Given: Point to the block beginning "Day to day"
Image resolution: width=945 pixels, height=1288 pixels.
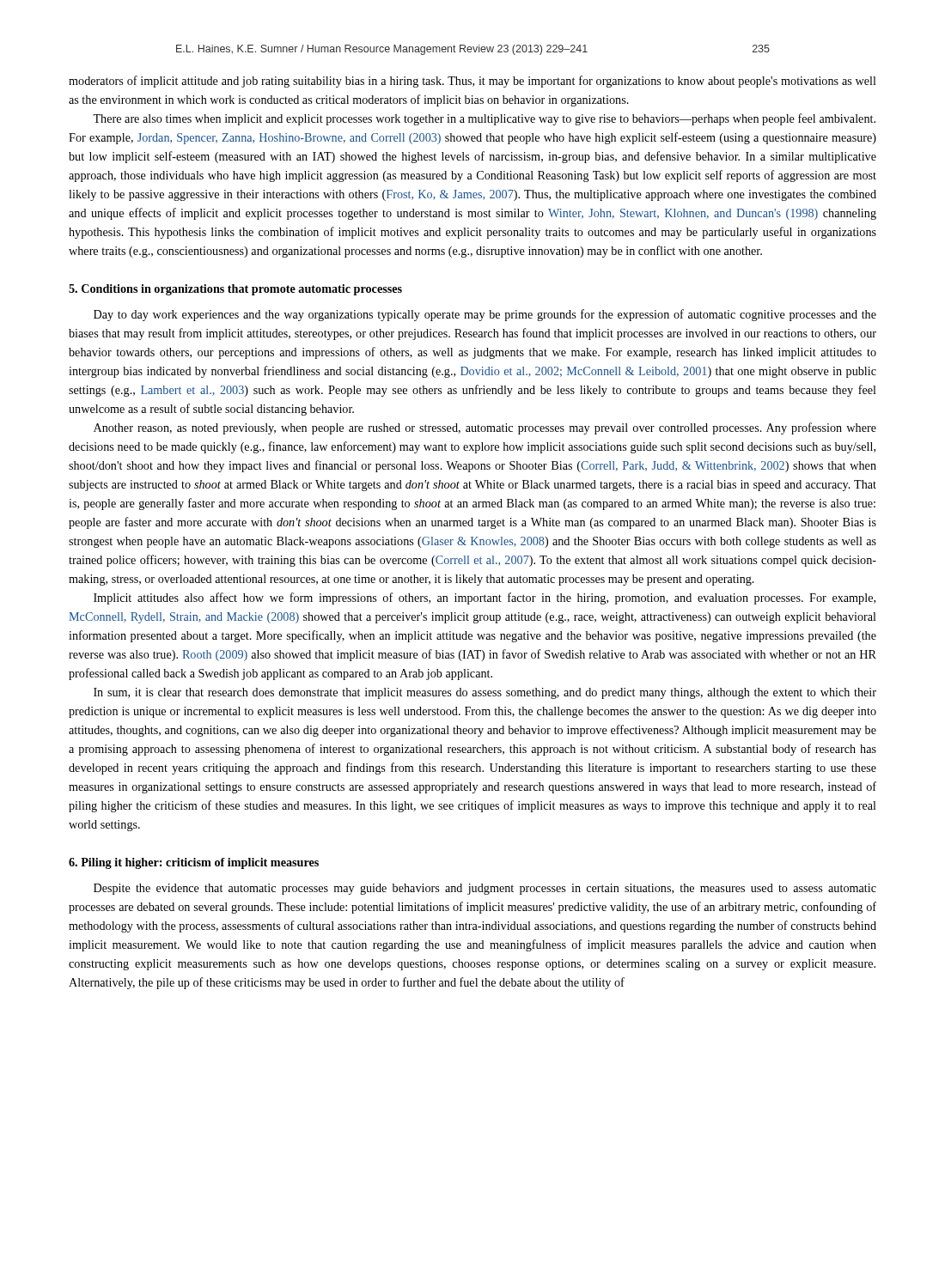Looking at the screenshot, I should tap(472, 362).
